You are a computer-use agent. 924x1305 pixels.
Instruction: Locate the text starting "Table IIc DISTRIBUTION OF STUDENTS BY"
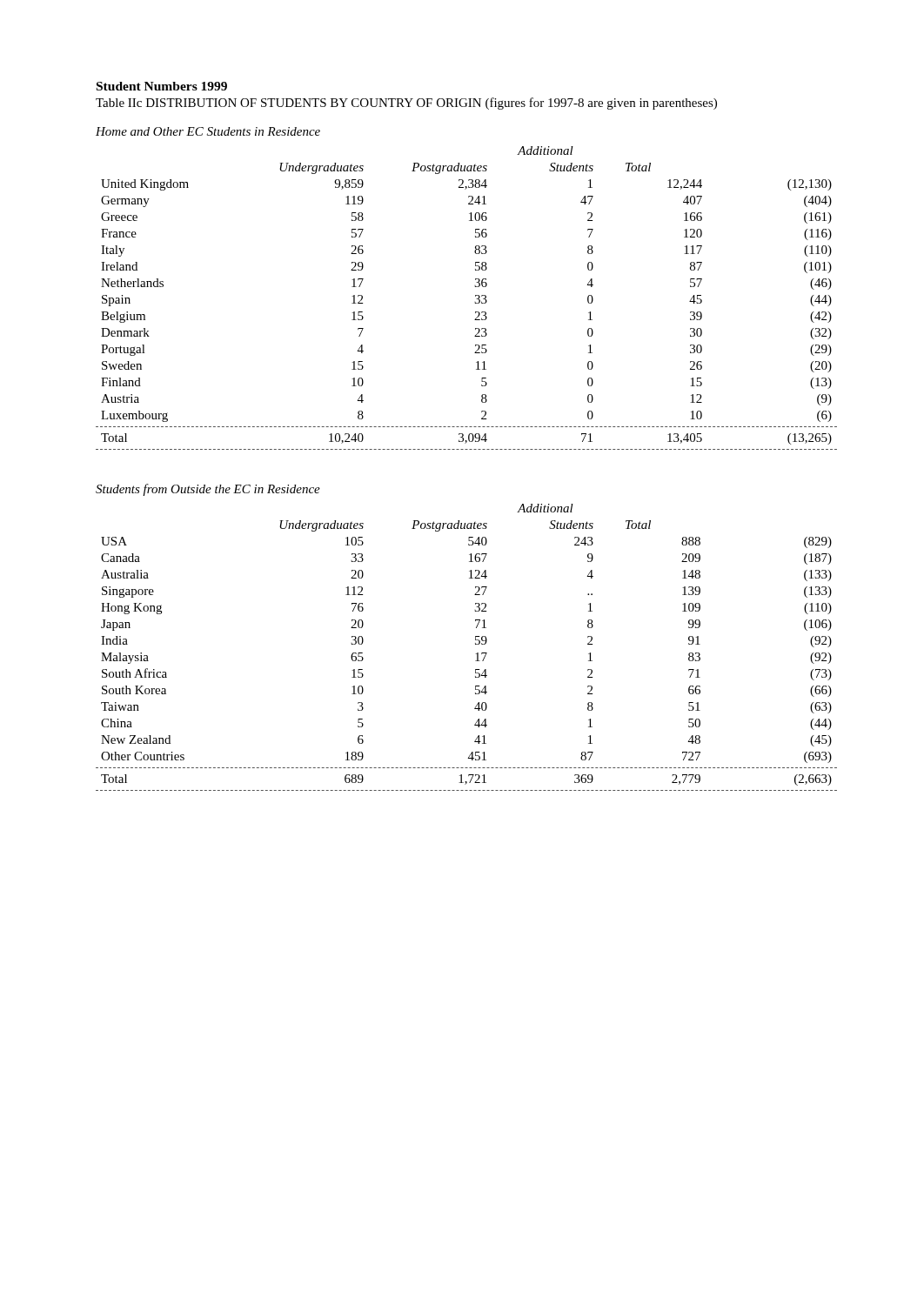point(407,103)
